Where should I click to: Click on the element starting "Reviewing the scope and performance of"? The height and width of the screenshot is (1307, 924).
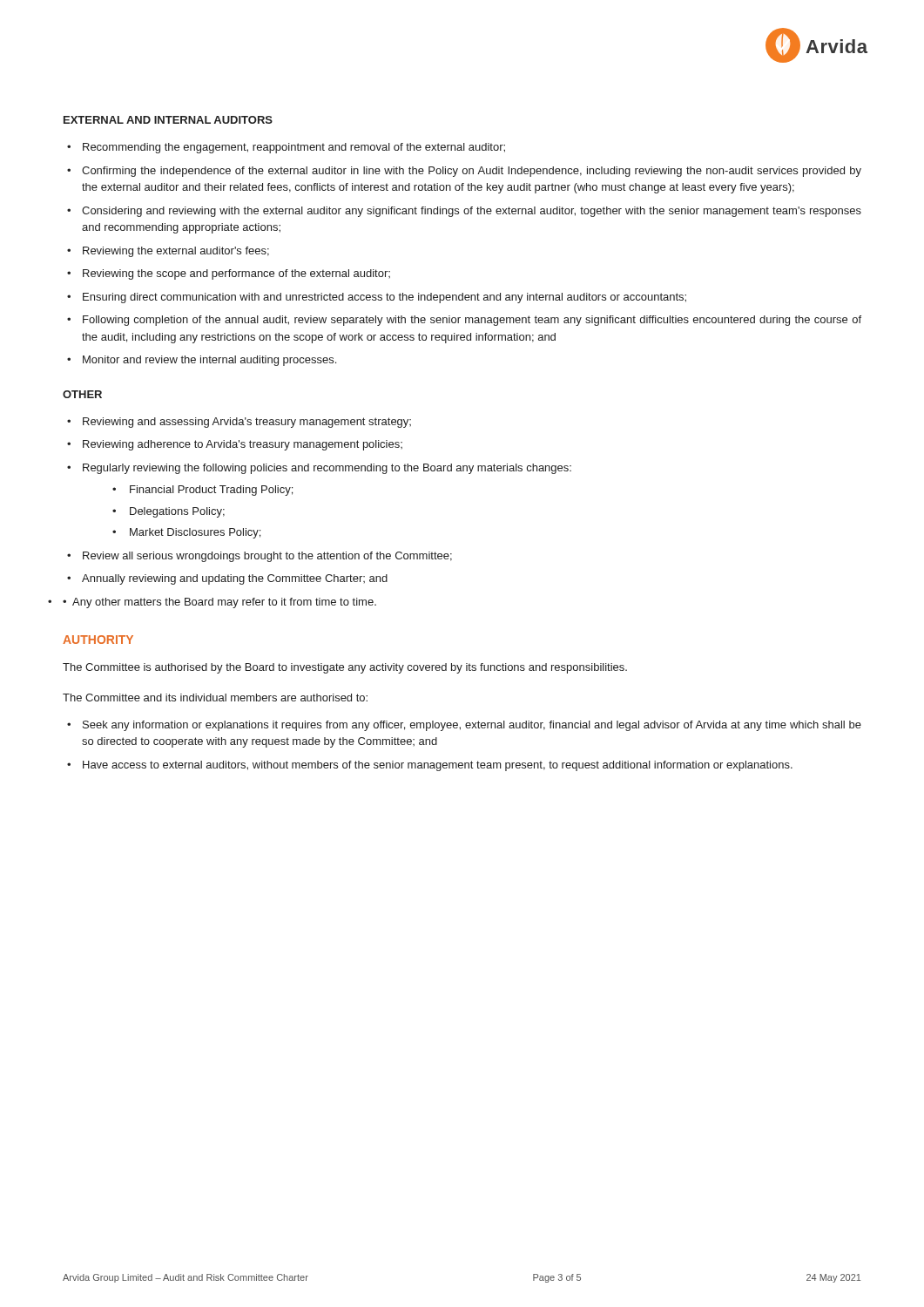[x=229, y=274]
